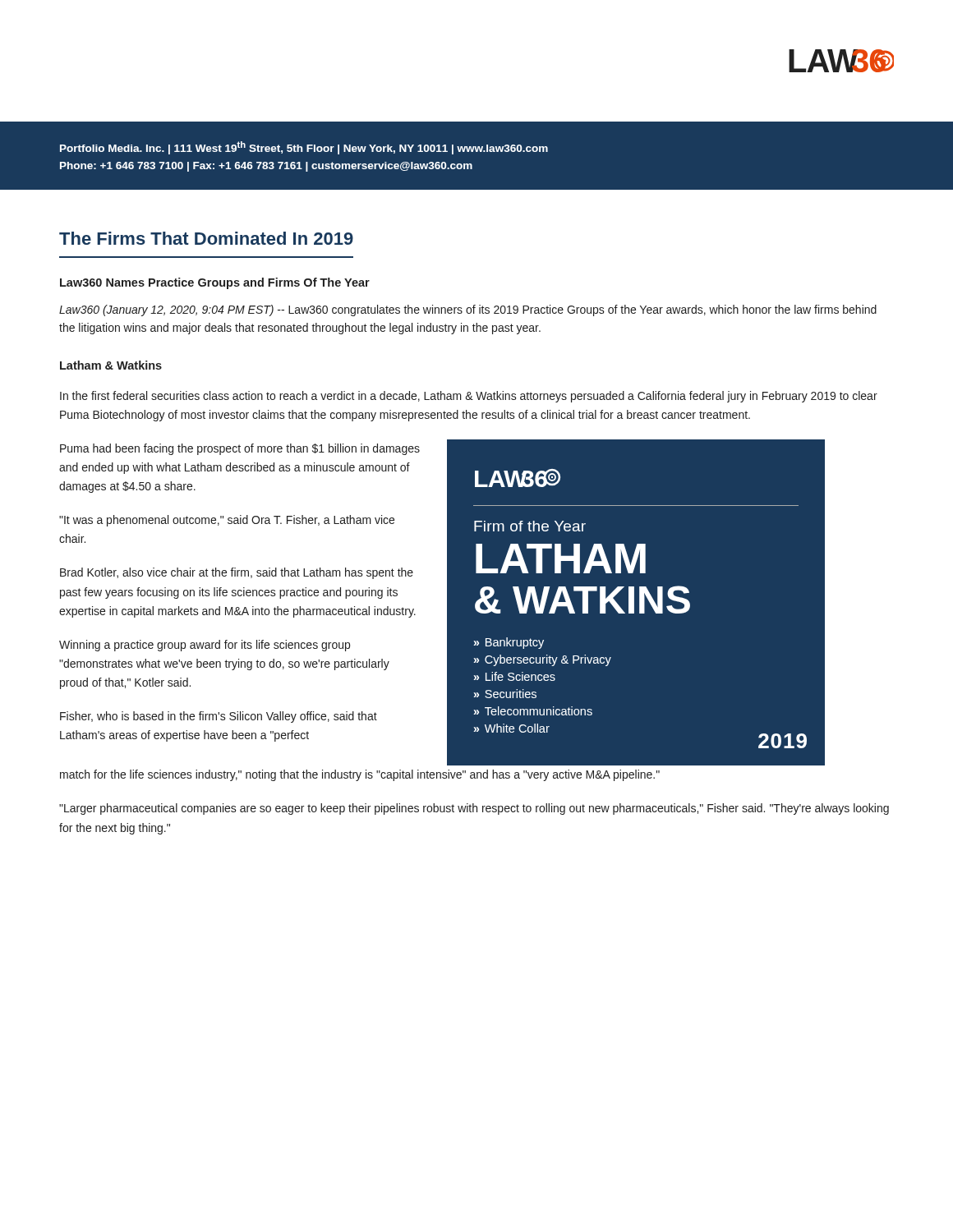The image size is (953, 1232).
Task: Click on the block starting "Brad Kotler, also vice chair at the firm,"
Action: [240, 592]
